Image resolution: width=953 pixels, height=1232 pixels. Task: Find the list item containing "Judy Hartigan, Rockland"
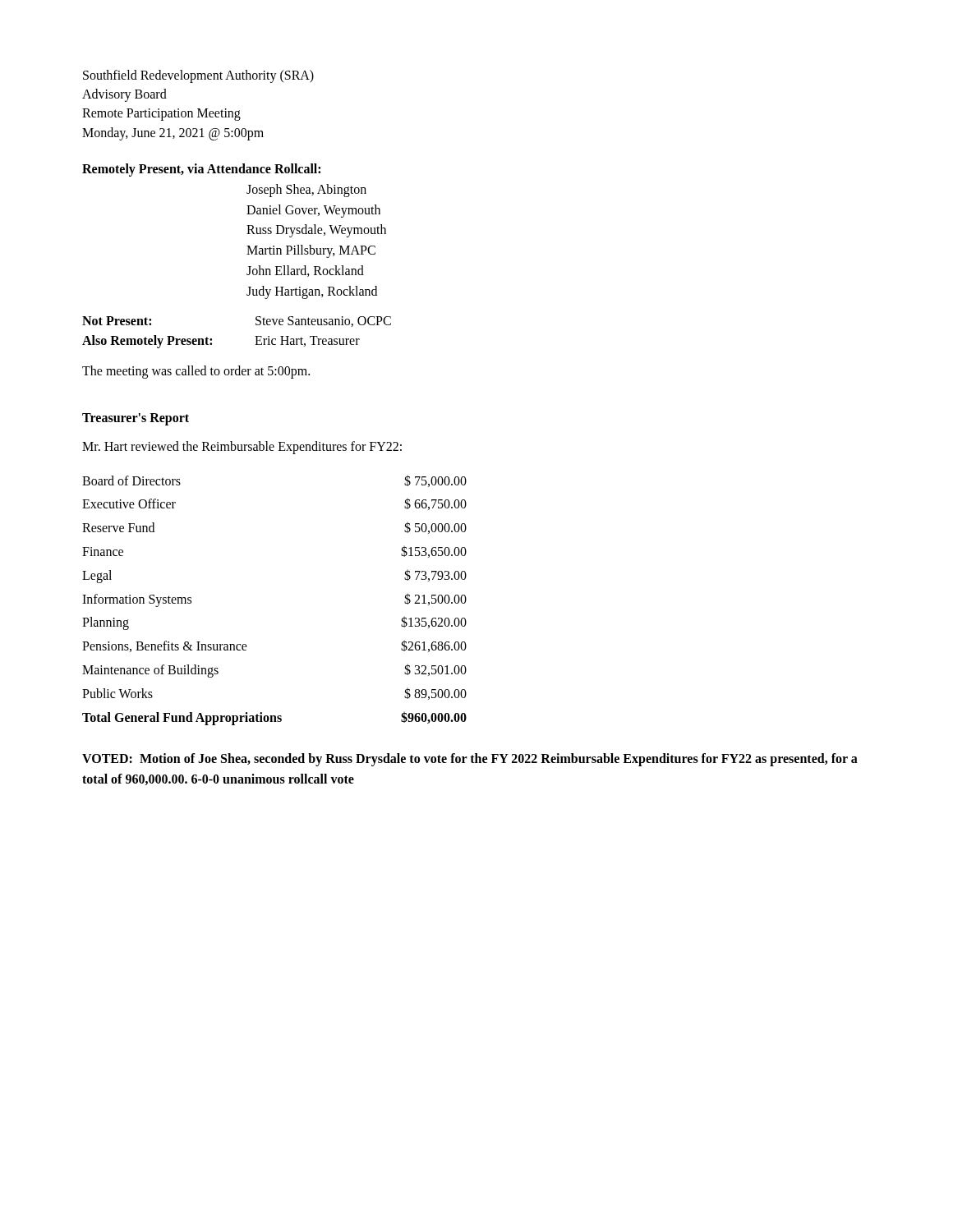[x=312, y=291]
